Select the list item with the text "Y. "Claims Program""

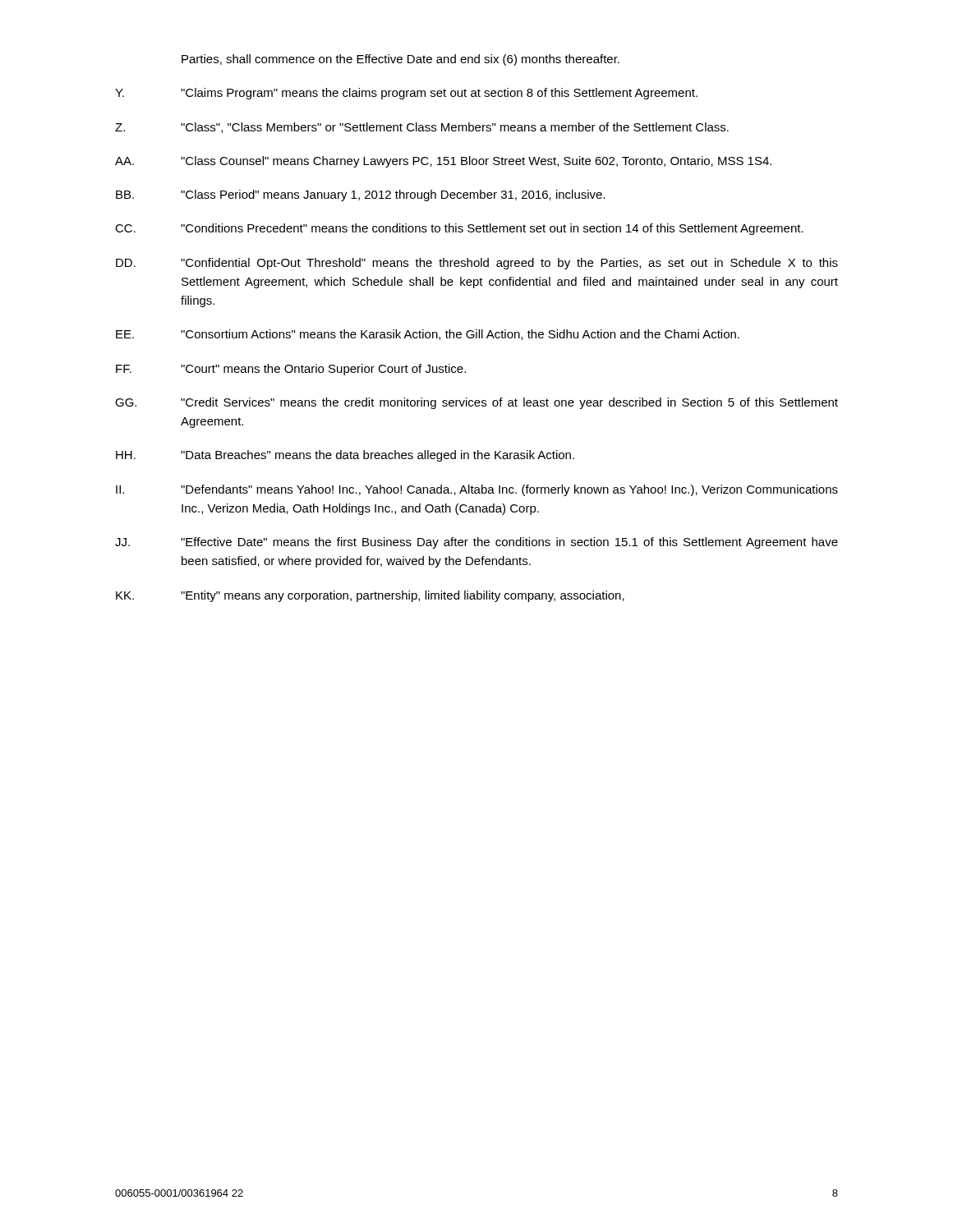tap(476, 93)
